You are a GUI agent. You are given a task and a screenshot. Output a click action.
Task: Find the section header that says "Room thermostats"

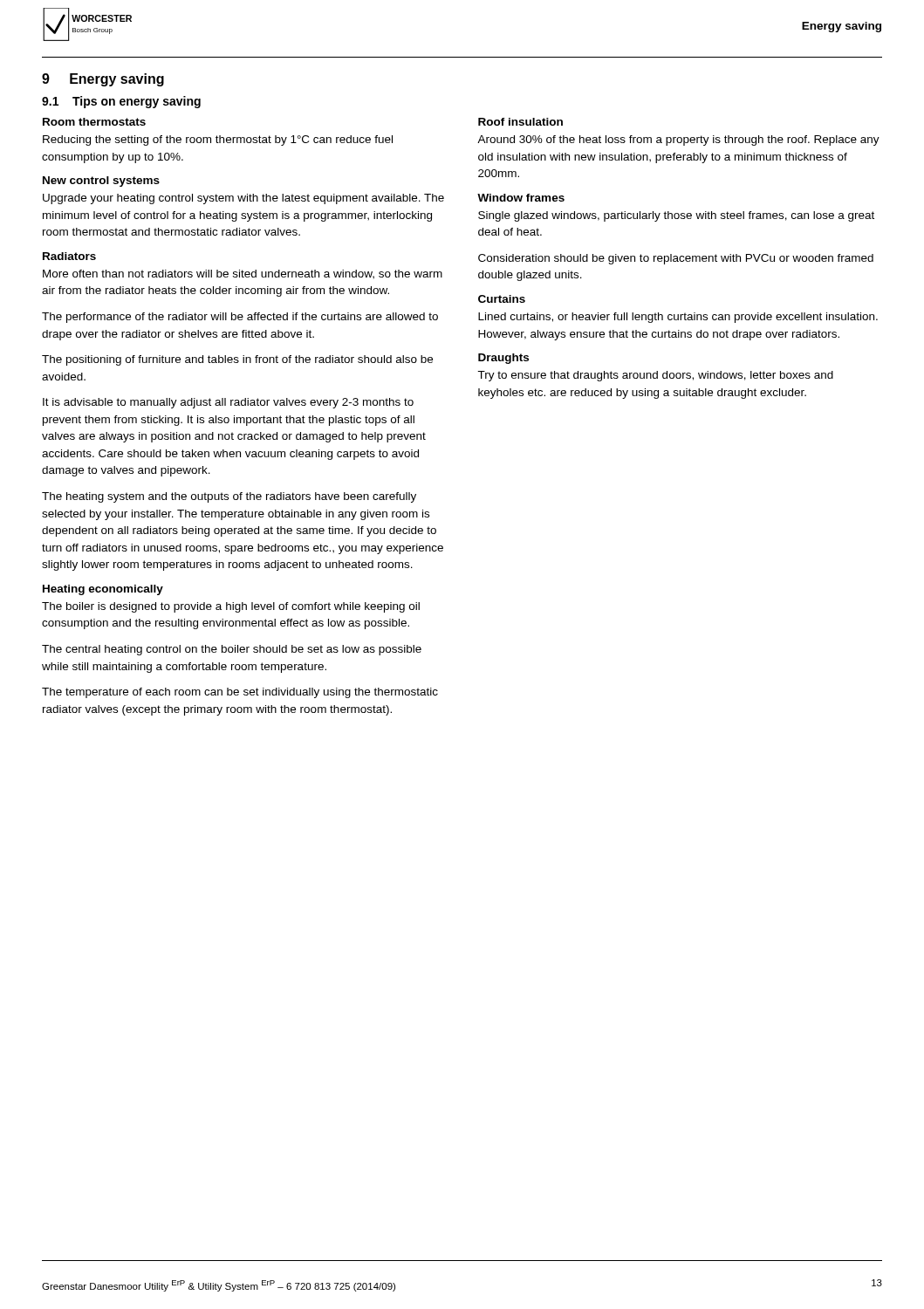(94, 122)
